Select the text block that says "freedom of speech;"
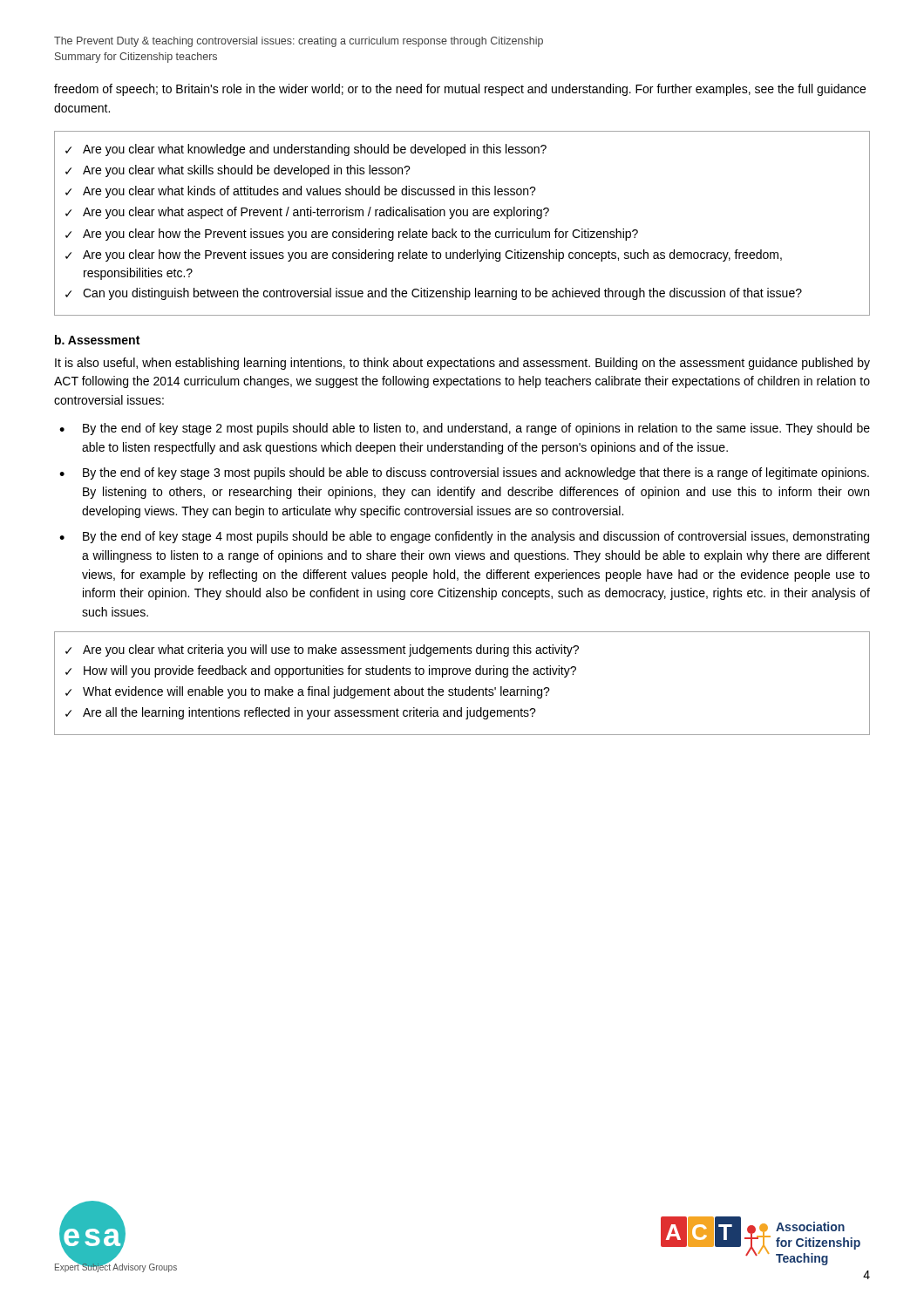The image size is (924, 1308). pyautogui.click(x=460, y=99)
